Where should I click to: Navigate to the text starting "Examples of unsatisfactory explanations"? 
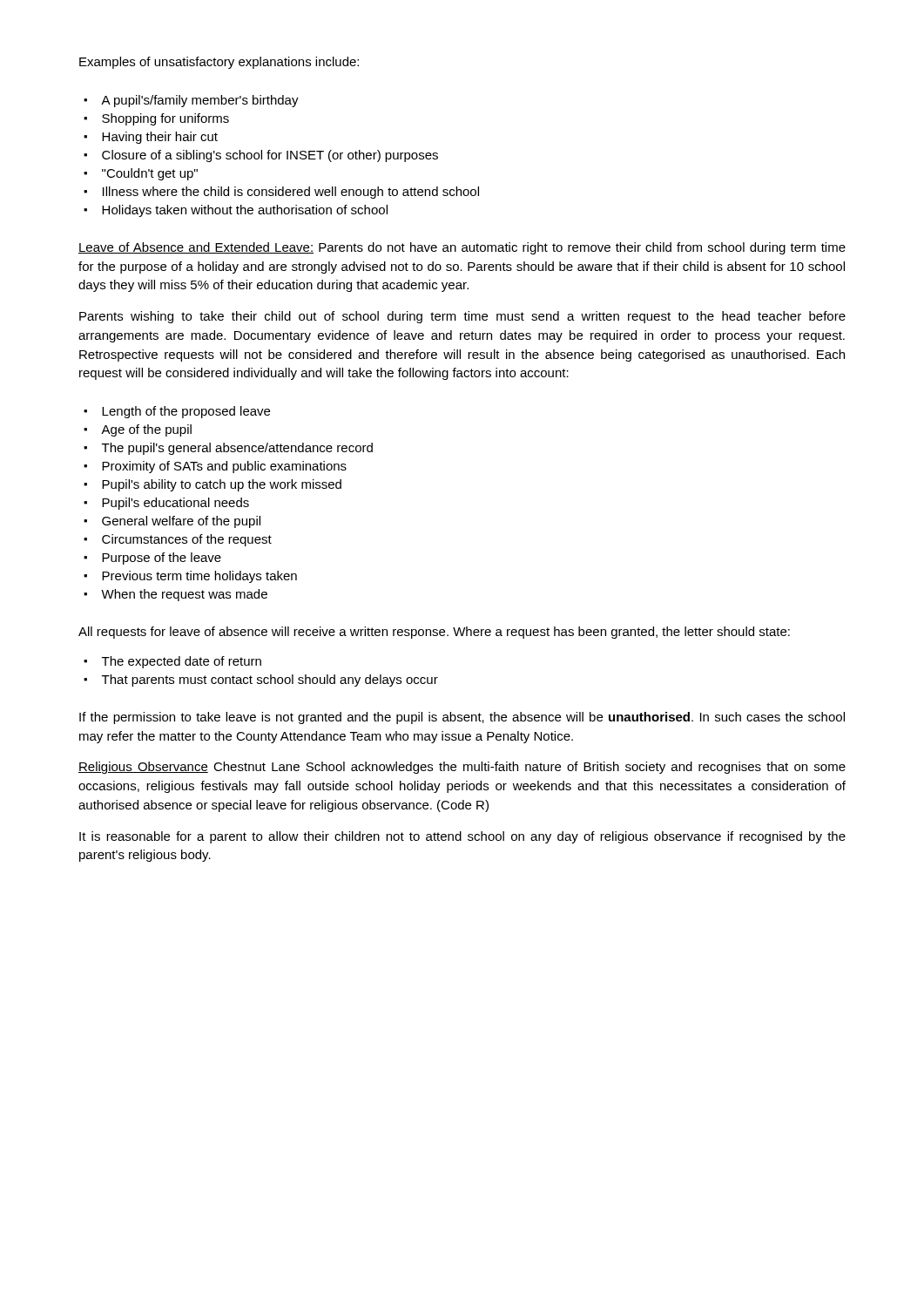click(219, 61)
